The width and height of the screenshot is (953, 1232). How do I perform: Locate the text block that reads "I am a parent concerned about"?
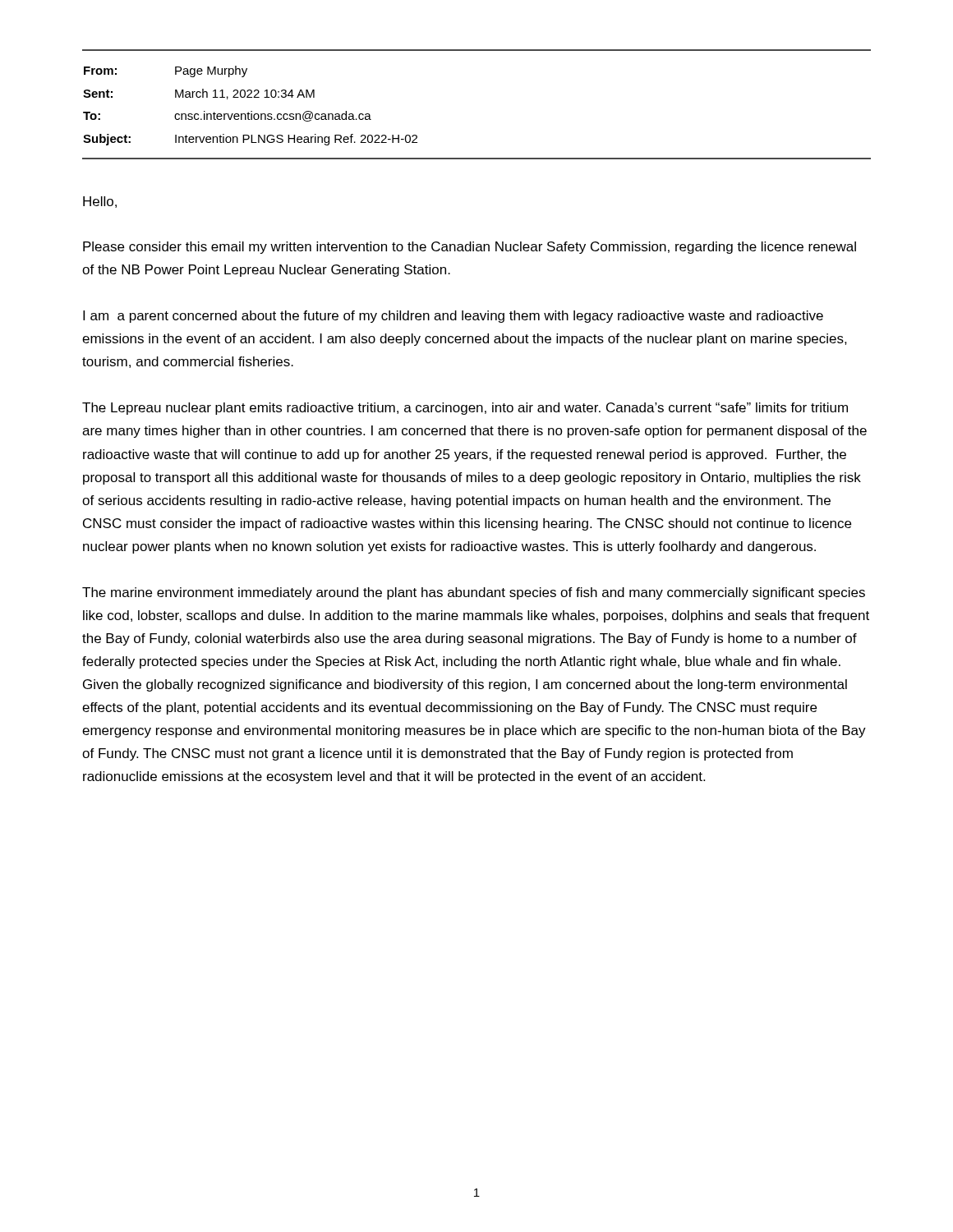click(x=465, y=339)
